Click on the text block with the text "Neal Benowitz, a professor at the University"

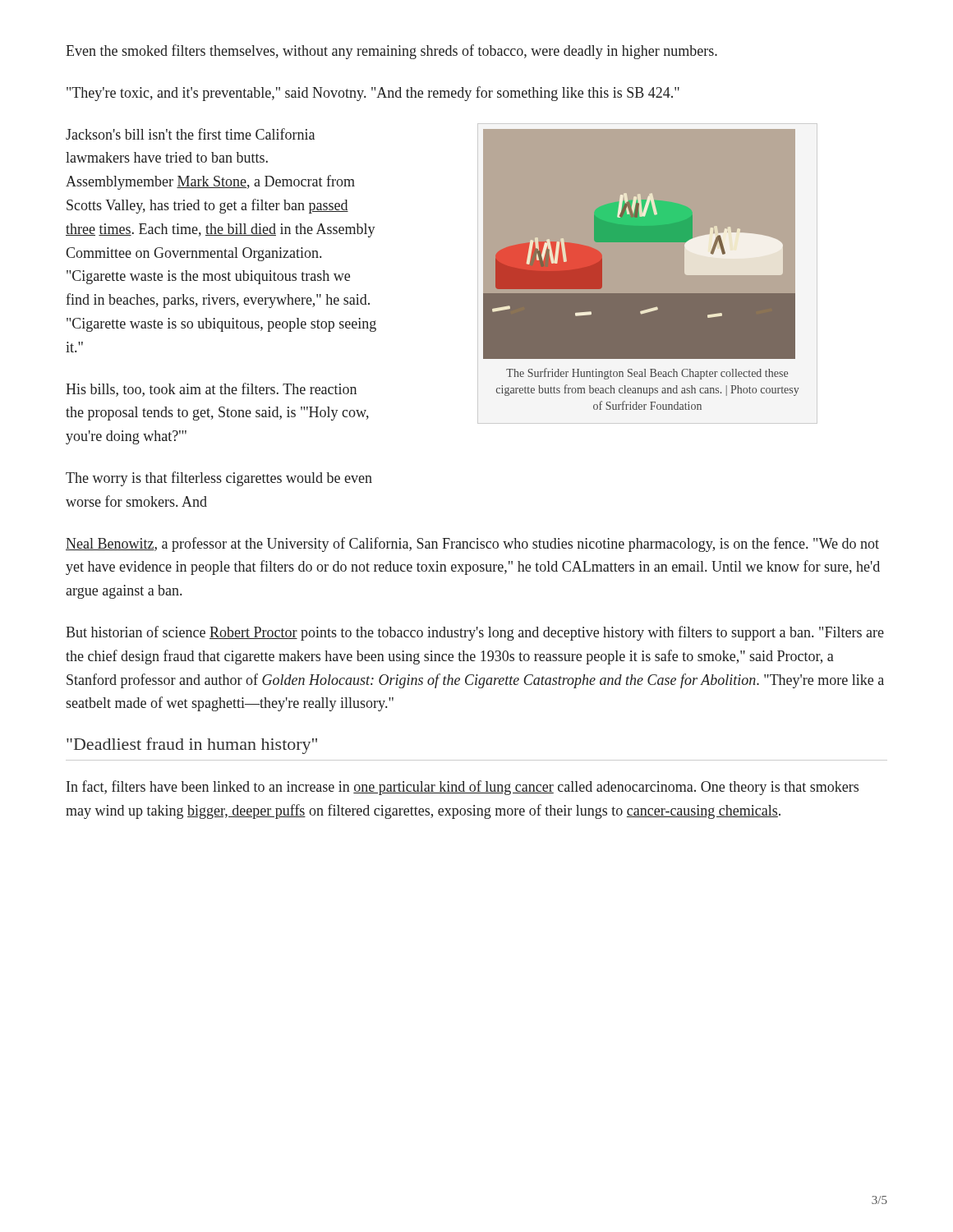click(x=473, y=567)
